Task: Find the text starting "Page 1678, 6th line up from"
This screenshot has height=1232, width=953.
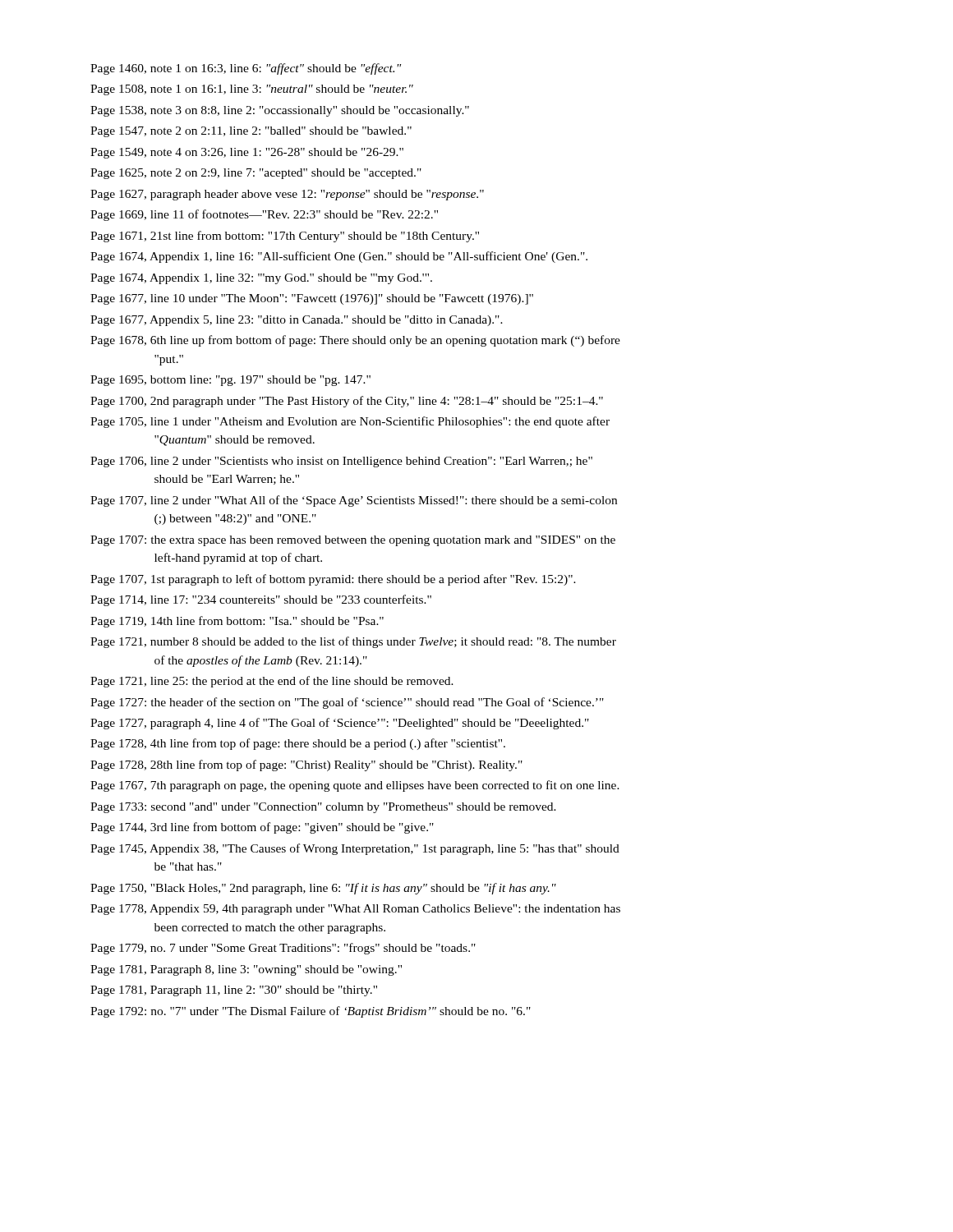Action: pyautogui.click(x=355, y=349)
